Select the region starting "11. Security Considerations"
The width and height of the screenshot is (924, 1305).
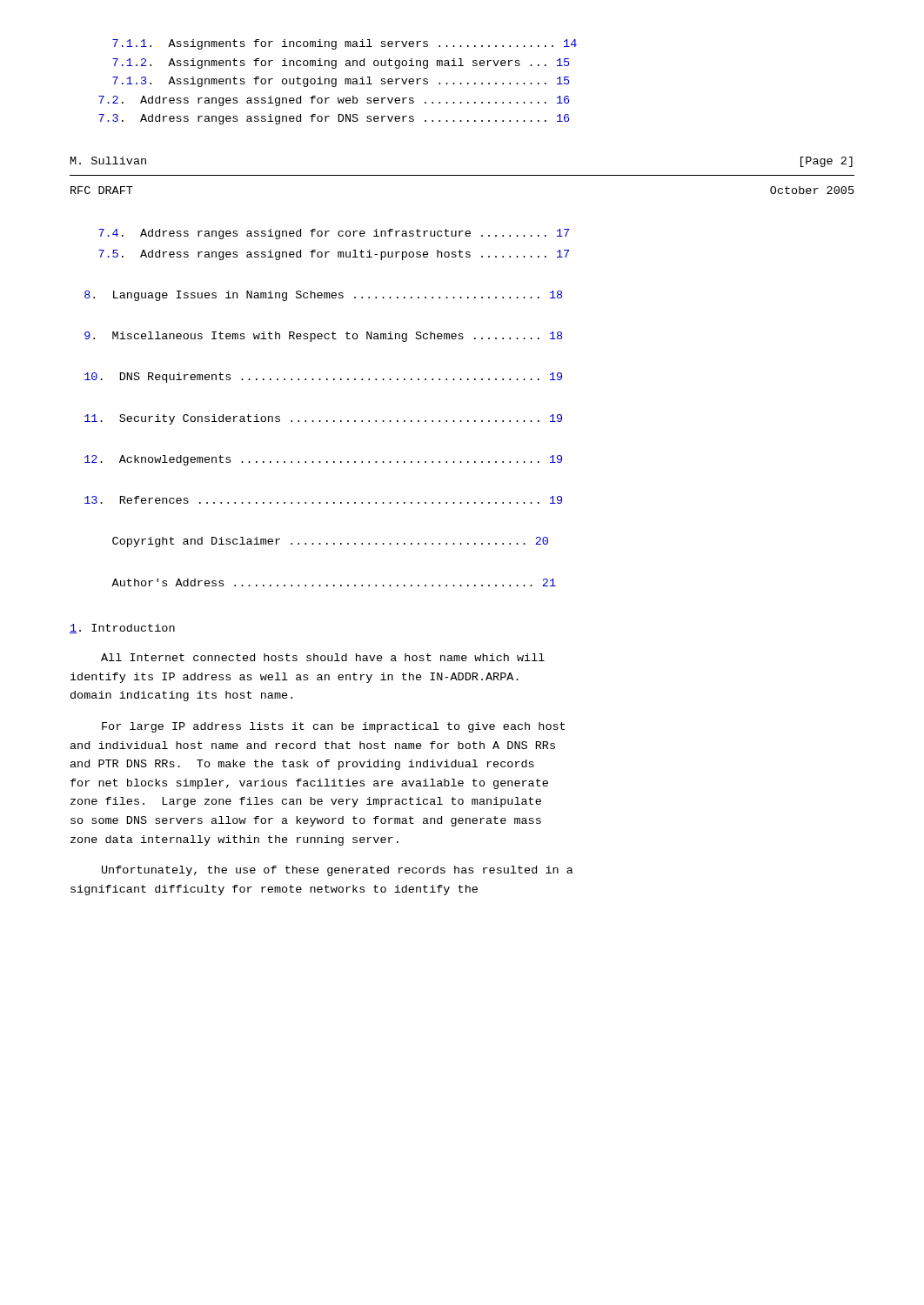coord(316,419)
